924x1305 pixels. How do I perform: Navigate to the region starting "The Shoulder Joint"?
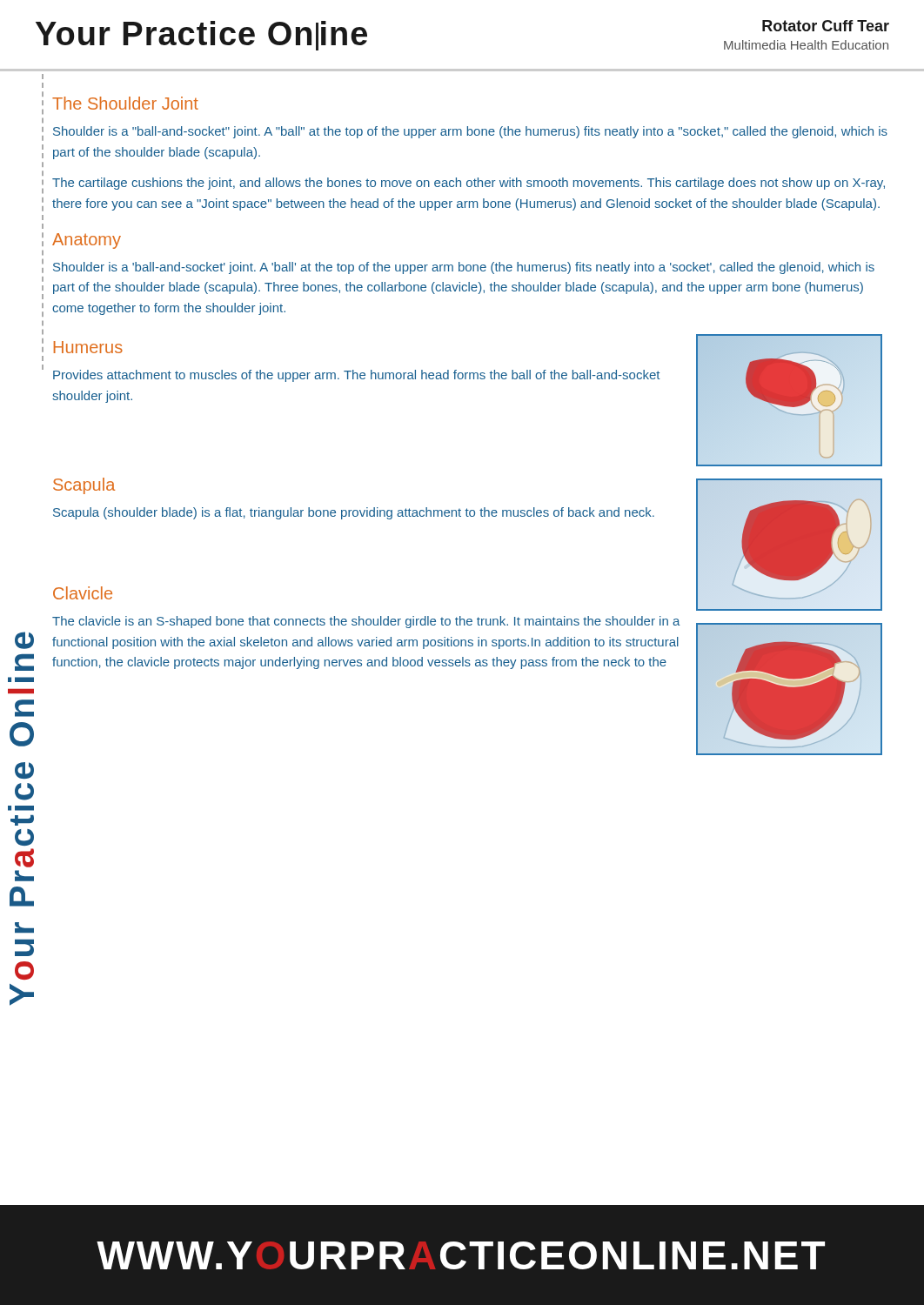coord(125,104)
